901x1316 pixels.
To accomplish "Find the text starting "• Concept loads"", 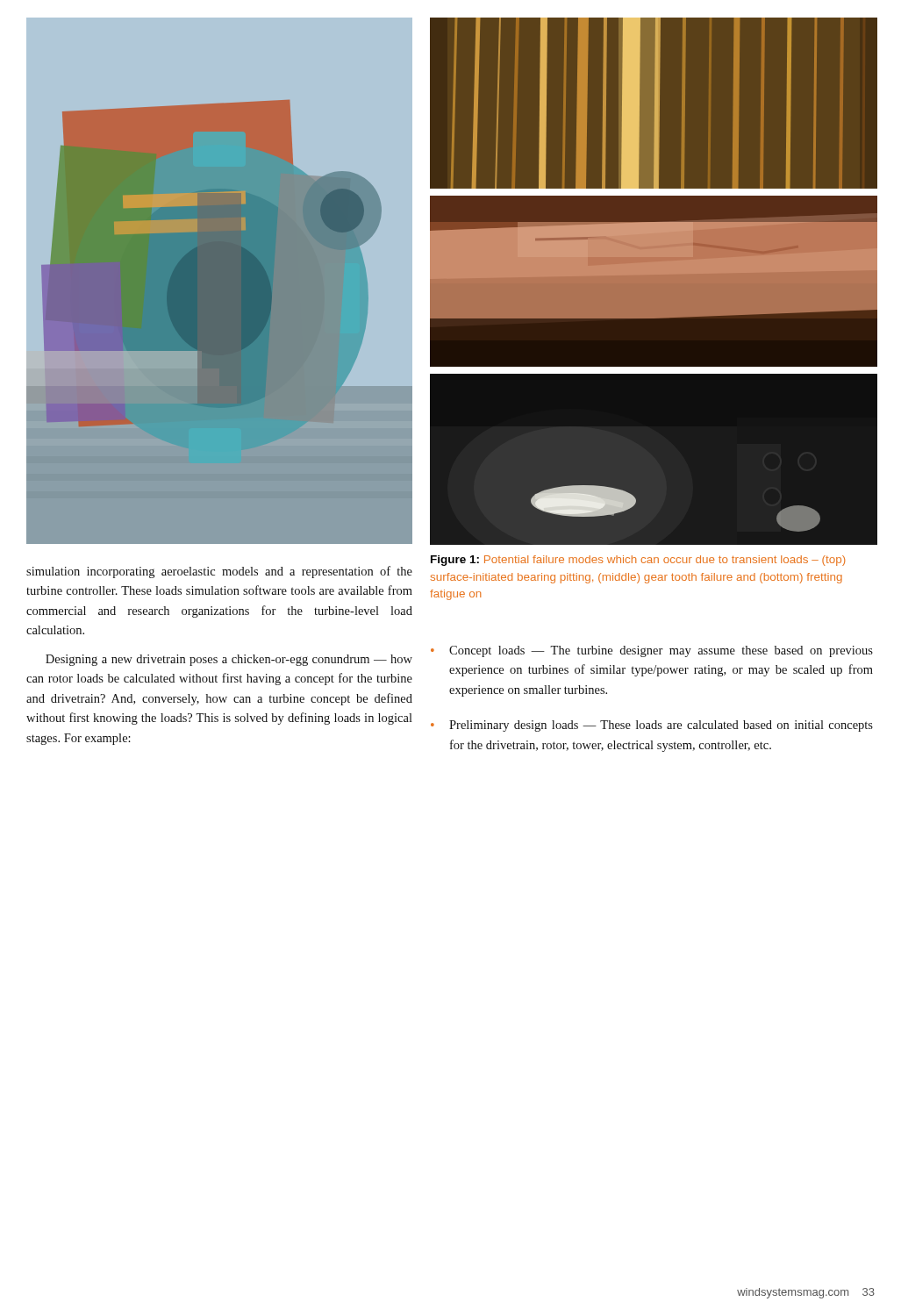I will 651,670.
